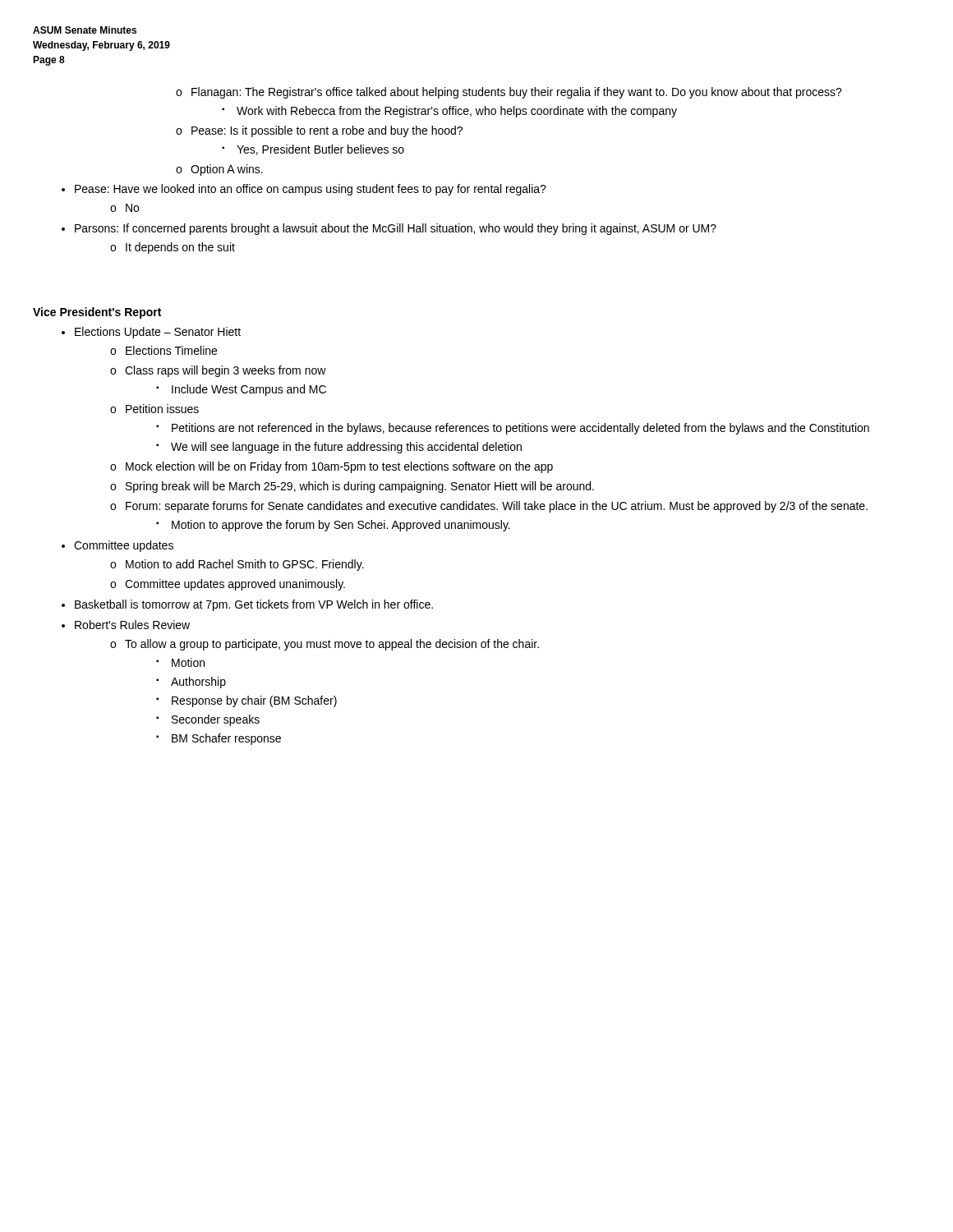Click on the list item containing "Work with Rebecca from the Registrar's office,"
This screenshot has height=1232, width=953.
[457, 111]
